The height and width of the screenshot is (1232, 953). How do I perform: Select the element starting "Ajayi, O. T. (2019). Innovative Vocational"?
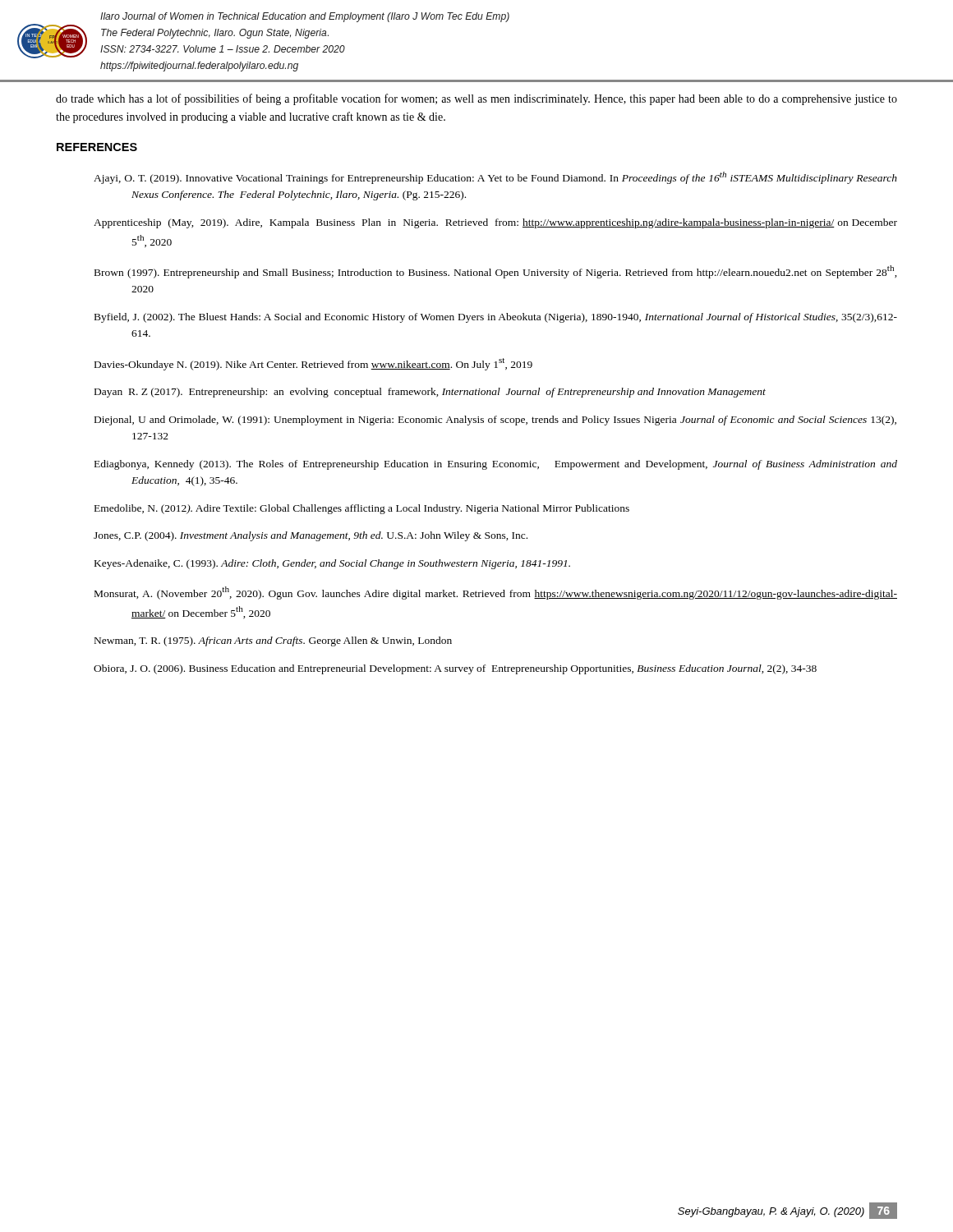pyautogui.click(x=495, y=185)
